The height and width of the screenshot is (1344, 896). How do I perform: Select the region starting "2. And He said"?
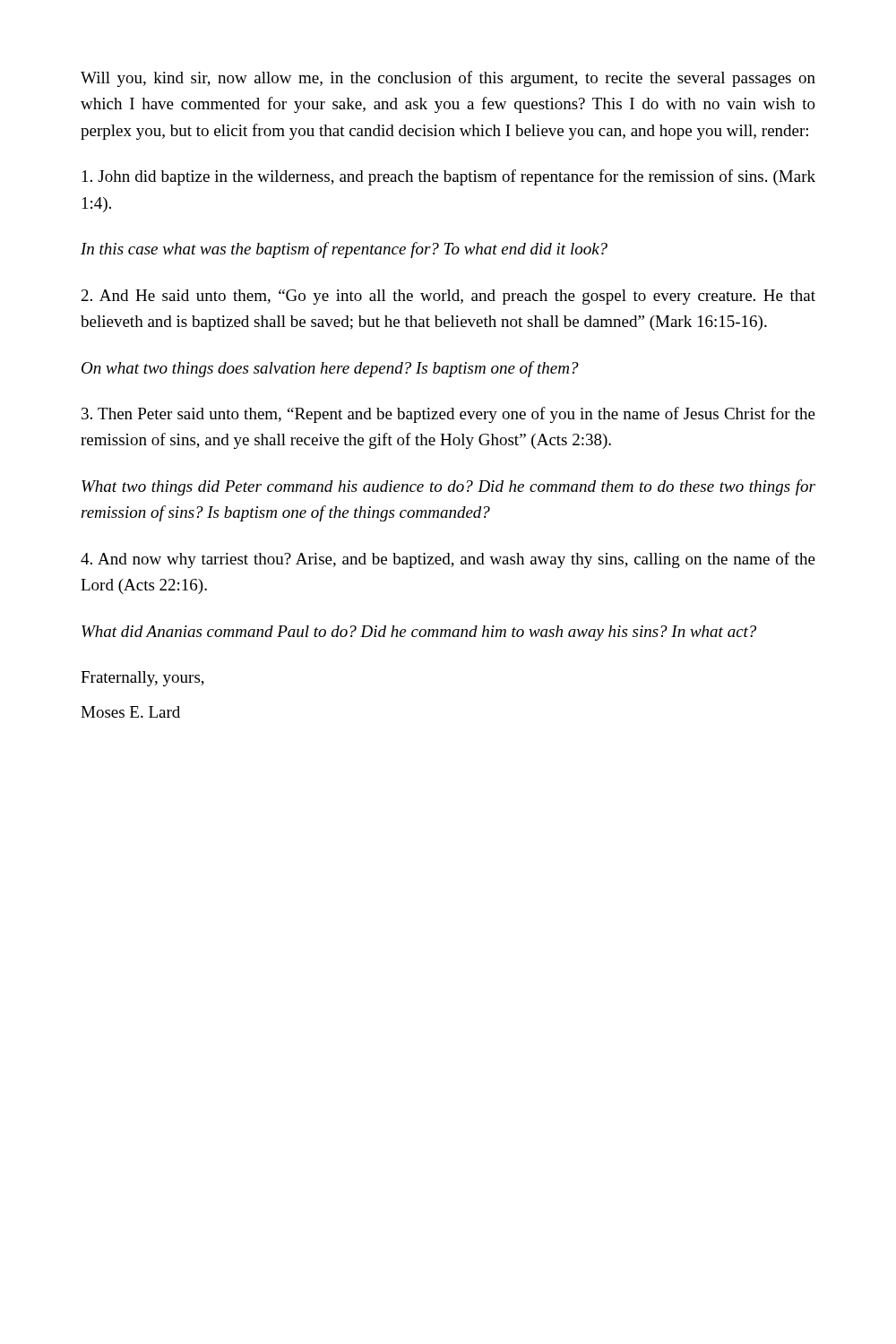tap(448, 308)
